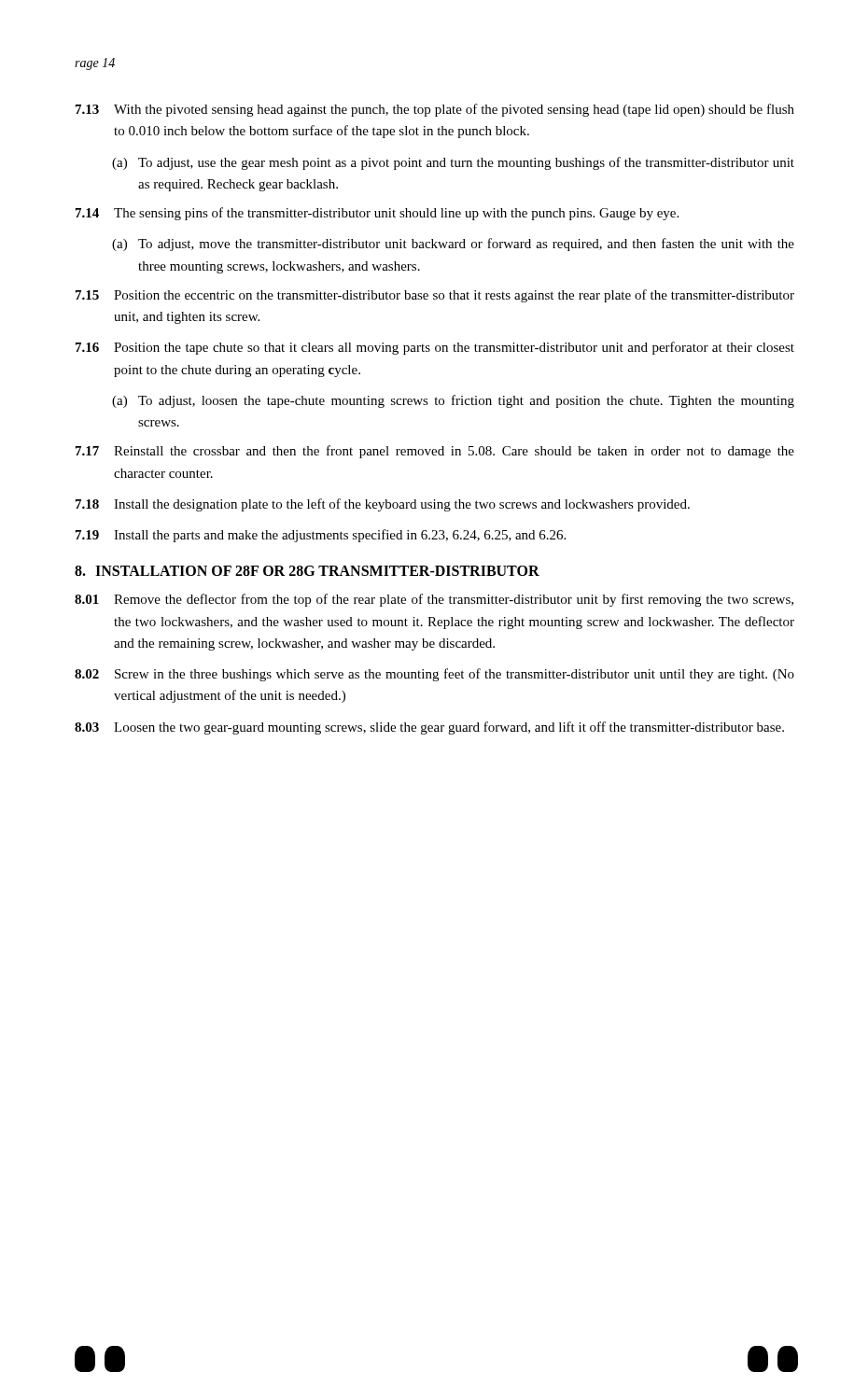
Task: Where is the passage that starts "(a)To adjust, use the gear mesh"?
Action: click(453, 173)
